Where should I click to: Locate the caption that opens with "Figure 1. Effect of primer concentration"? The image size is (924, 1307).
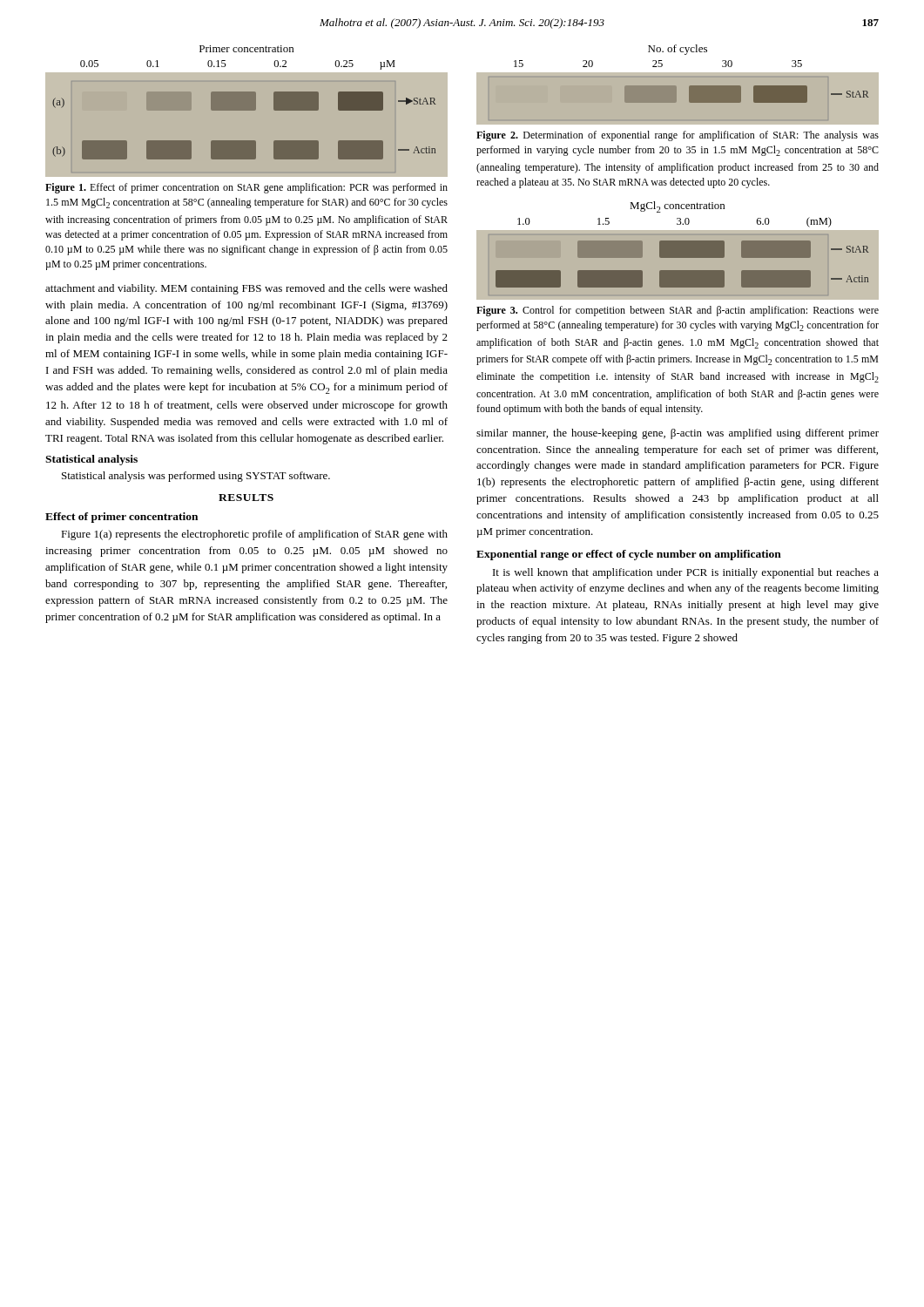point(246,226)
